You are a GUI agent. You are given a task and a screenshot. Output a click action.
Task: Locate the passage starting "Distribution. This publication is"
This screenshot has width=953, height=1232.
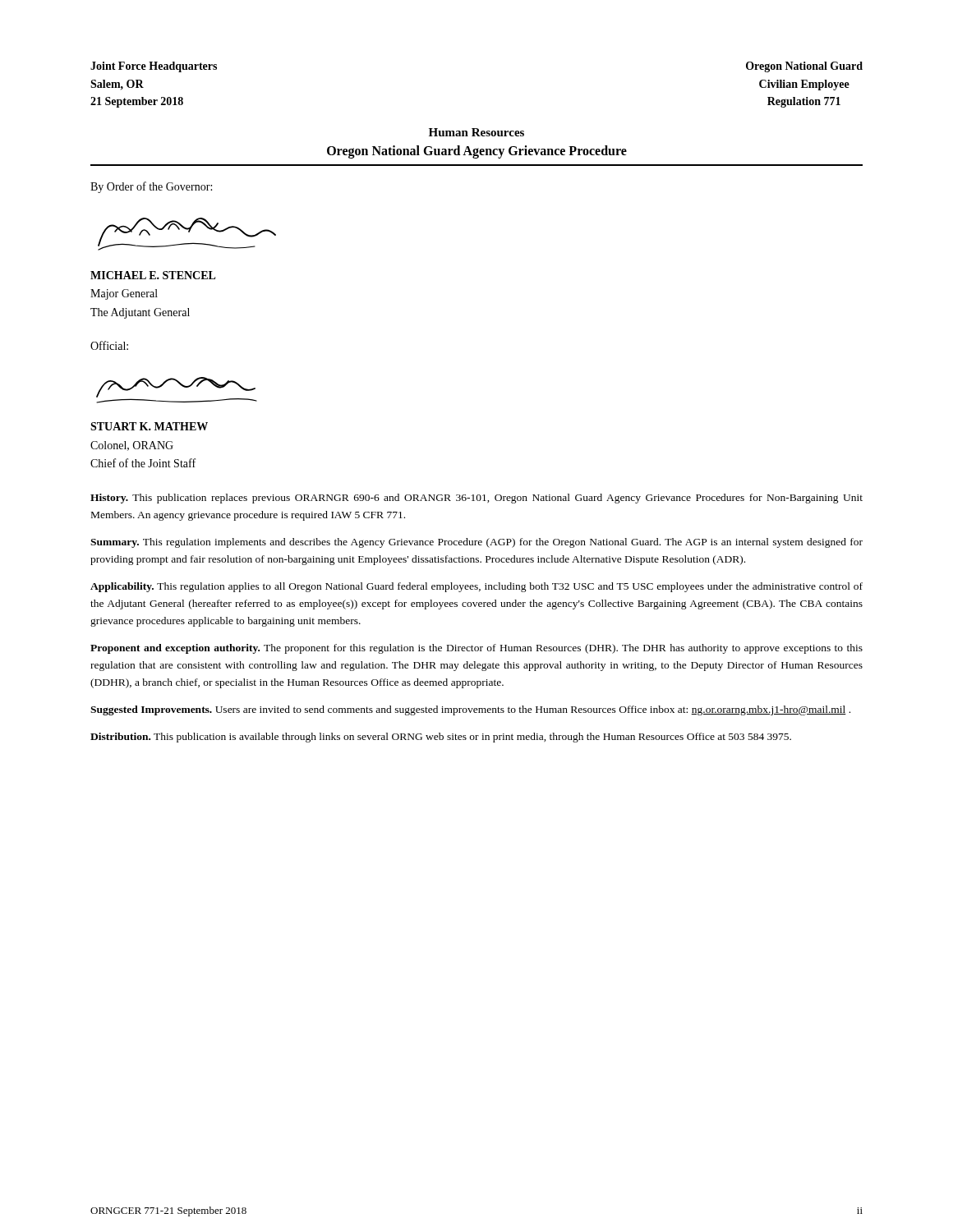(x=441, y=736)
